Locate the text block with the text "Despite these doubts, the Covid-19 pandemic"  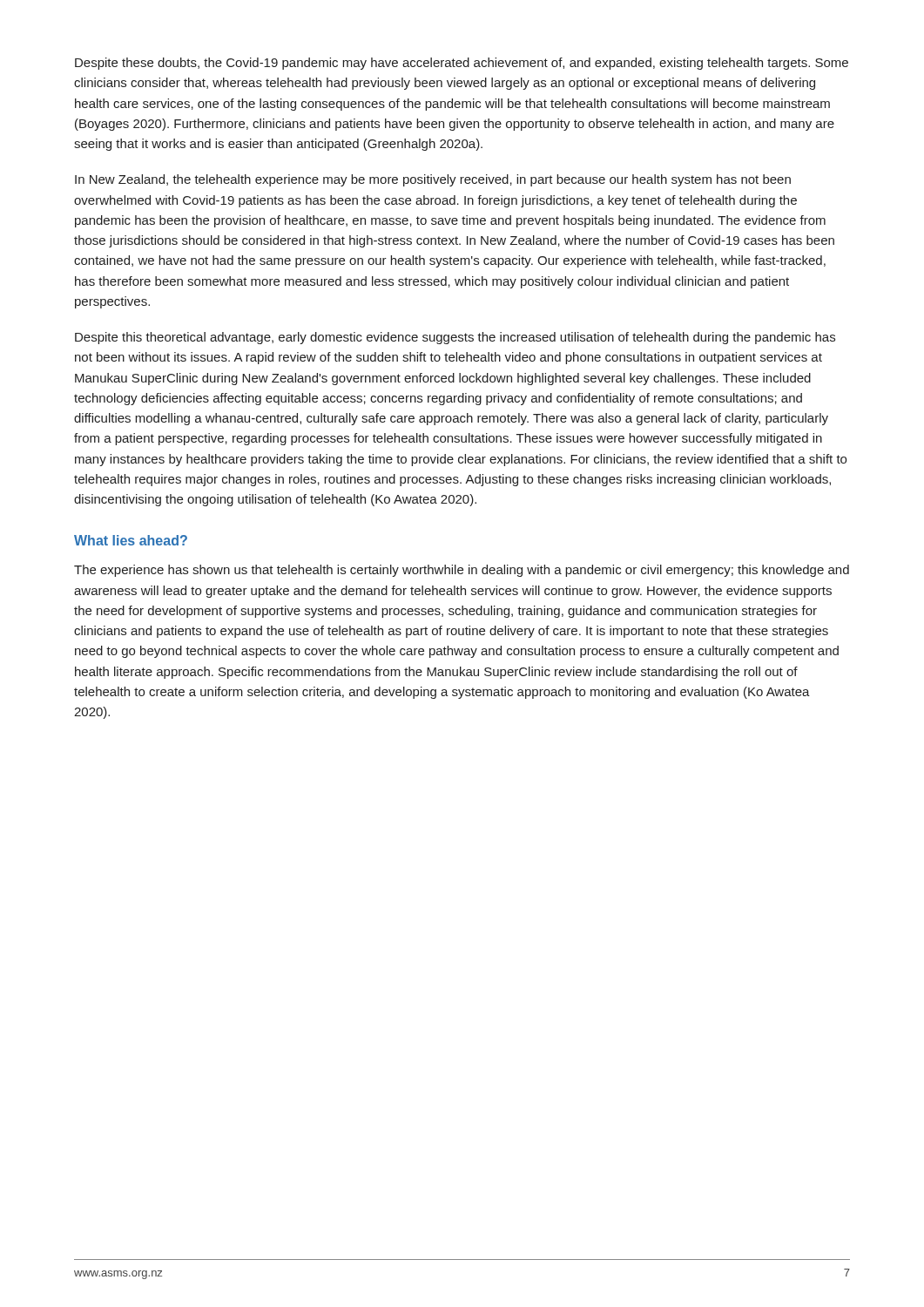(461, 103)
